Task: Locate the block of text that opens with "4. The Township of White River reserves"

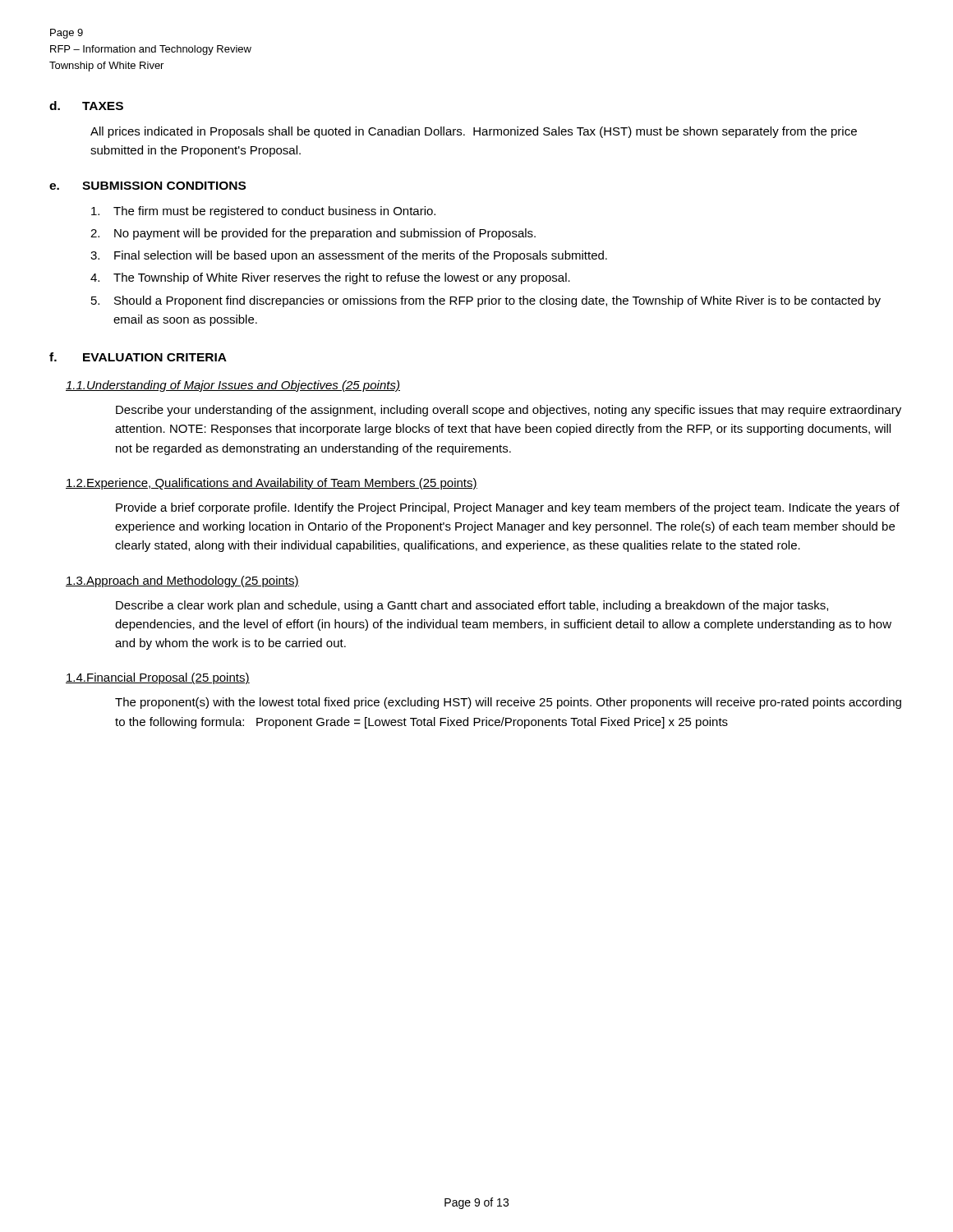Action: tap(497, 278)
